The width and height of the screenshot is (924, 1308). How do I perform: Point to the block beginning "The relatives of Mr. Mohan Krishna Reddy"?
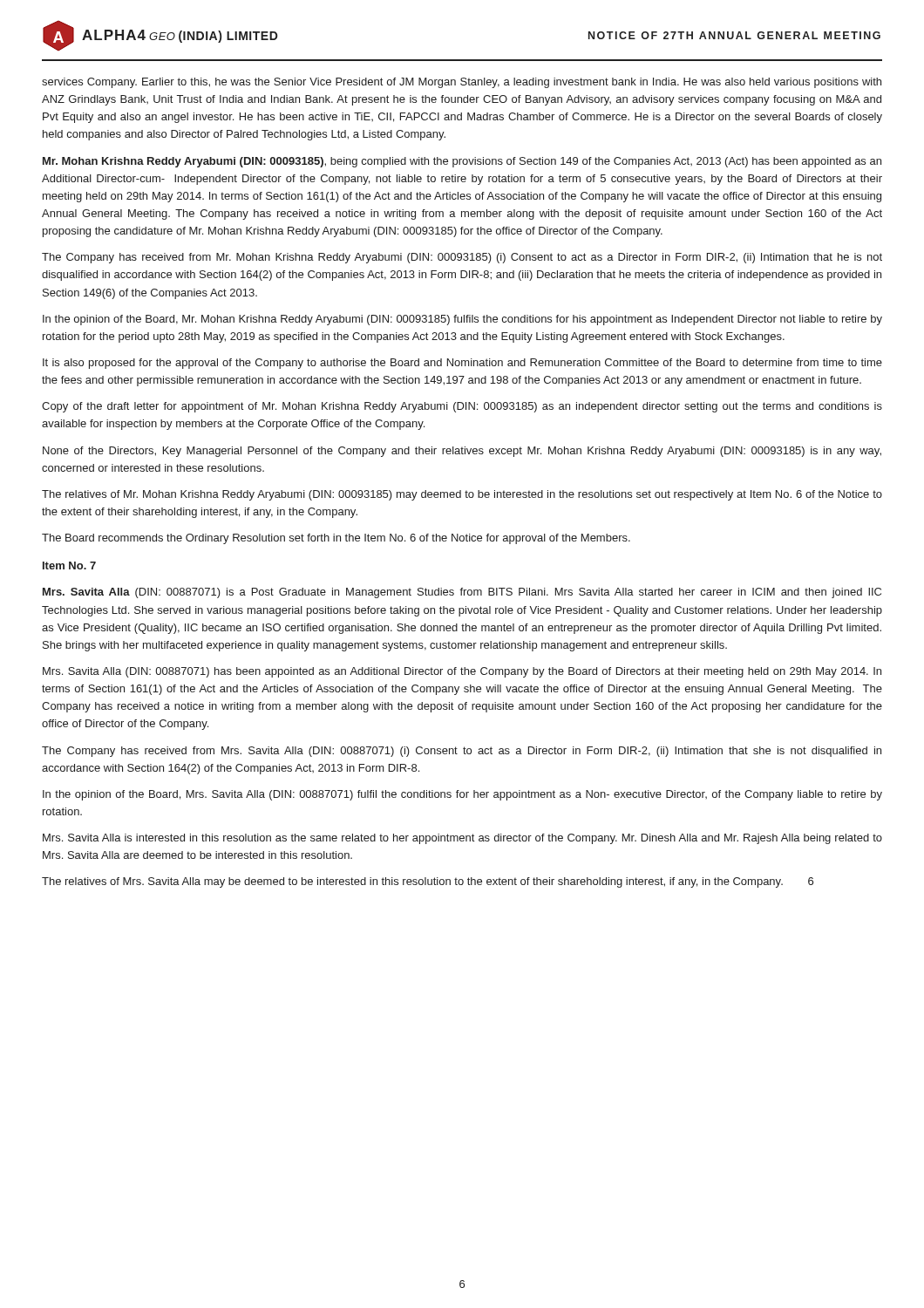[462, 503]
